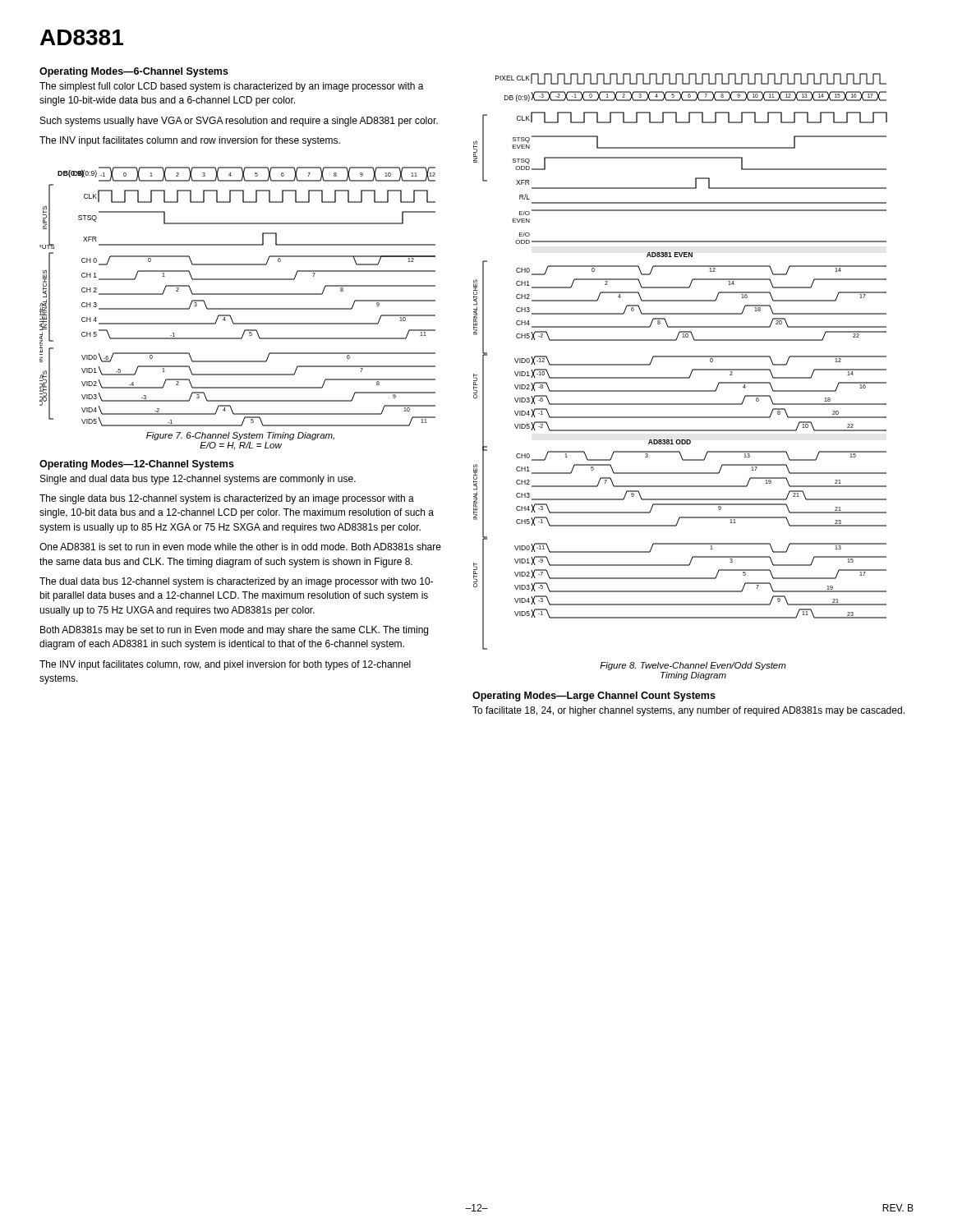Find the block on this page that starts "The dual data"
The height and width of the screenshot is (1232, 953).
[x=236, y=596]
